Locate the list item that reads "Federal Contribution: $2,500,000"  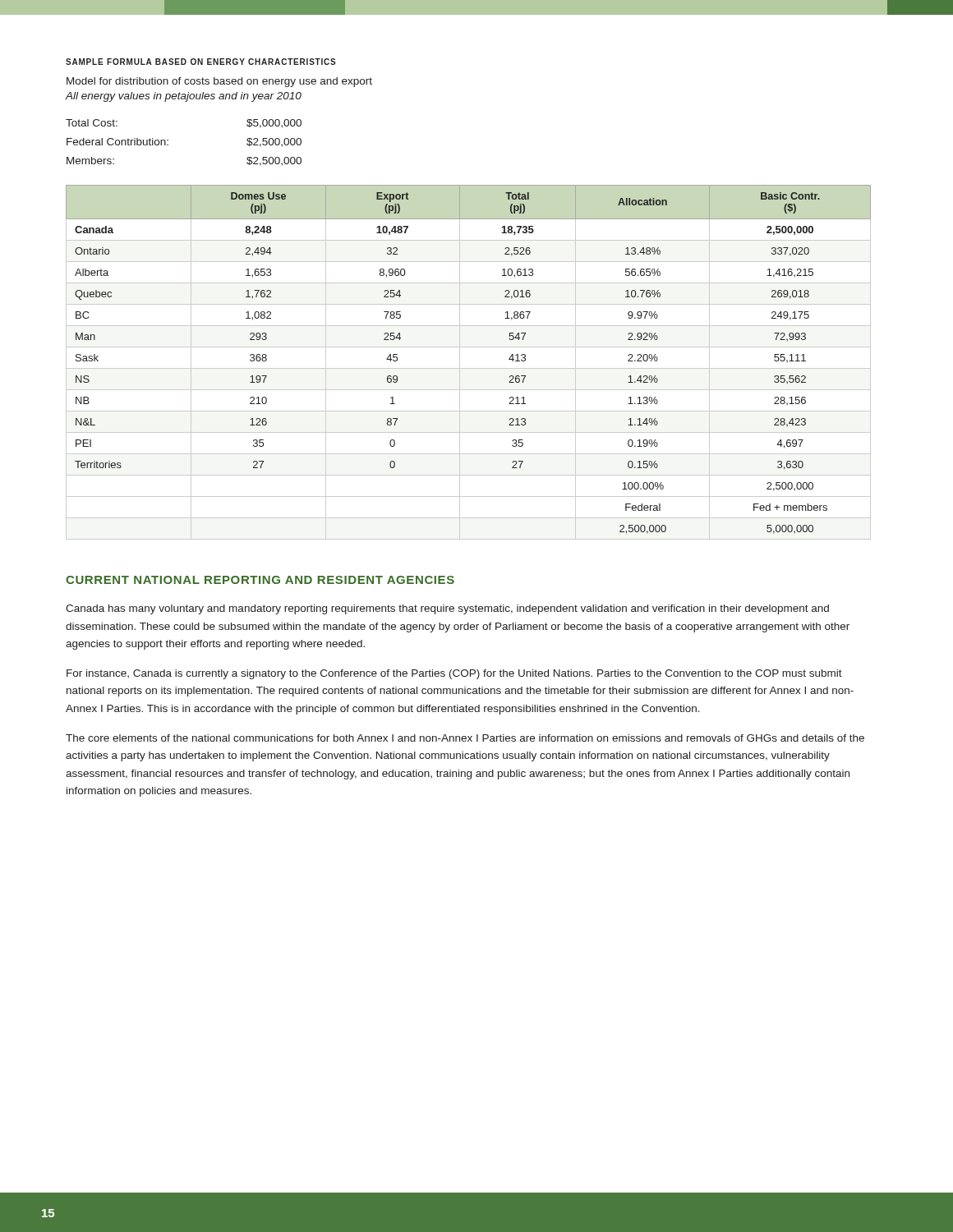pyautogui.click(x=116, y=141)
